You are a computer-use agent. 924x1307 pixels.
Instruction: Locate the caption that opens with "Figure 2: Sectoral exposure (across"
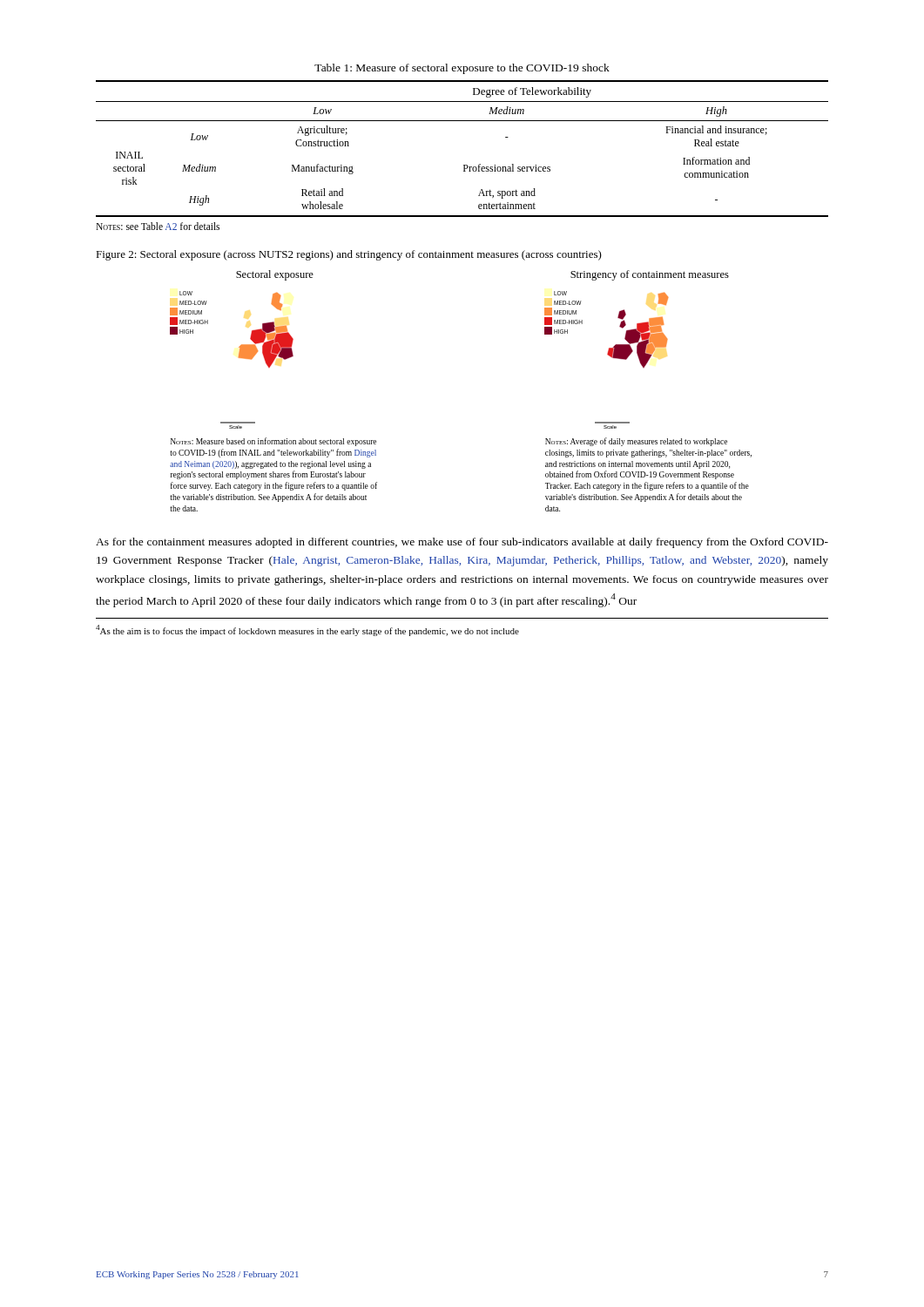(349, 254)
